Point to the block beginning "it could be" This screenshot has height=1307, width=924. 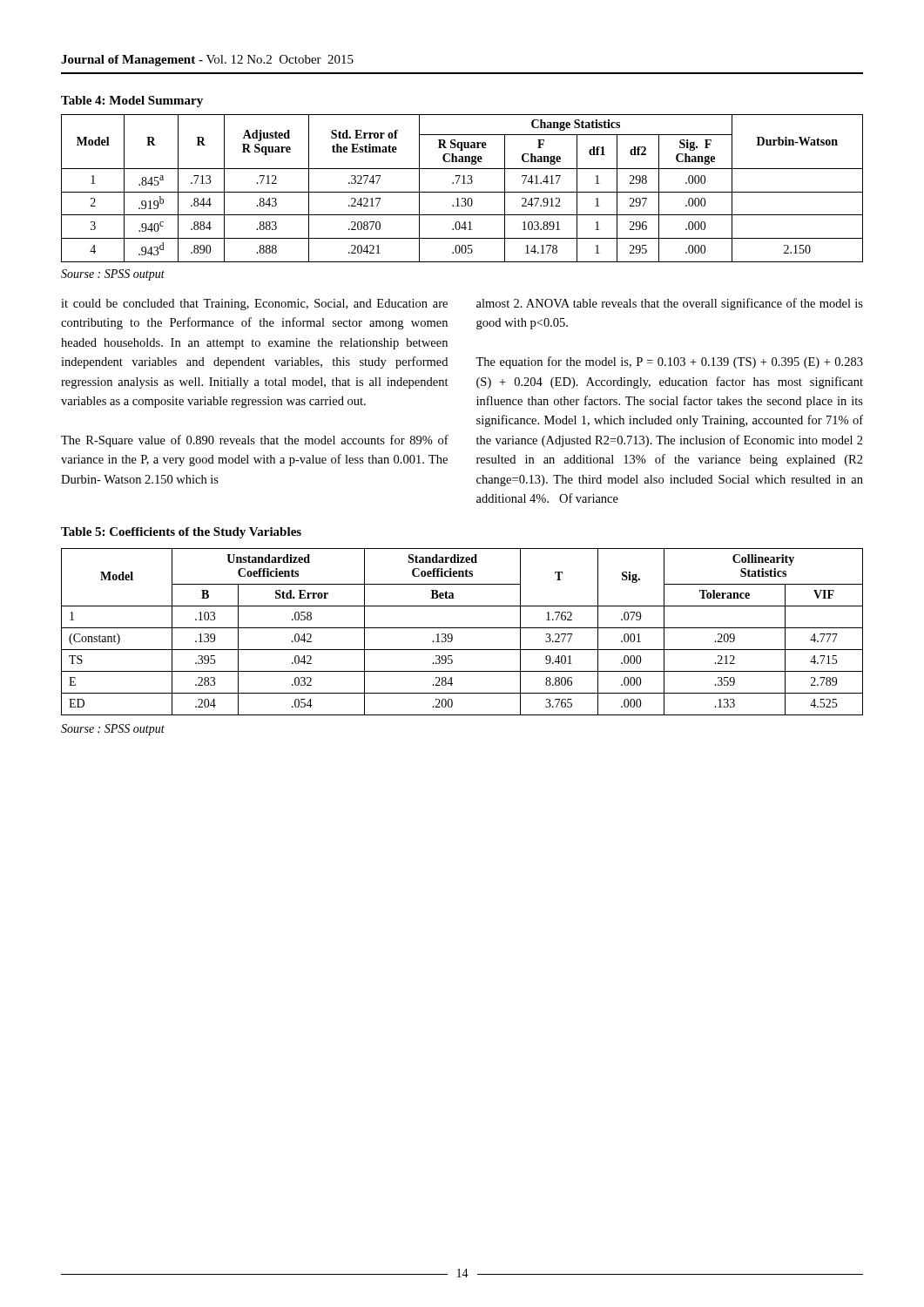pos(255,391)
